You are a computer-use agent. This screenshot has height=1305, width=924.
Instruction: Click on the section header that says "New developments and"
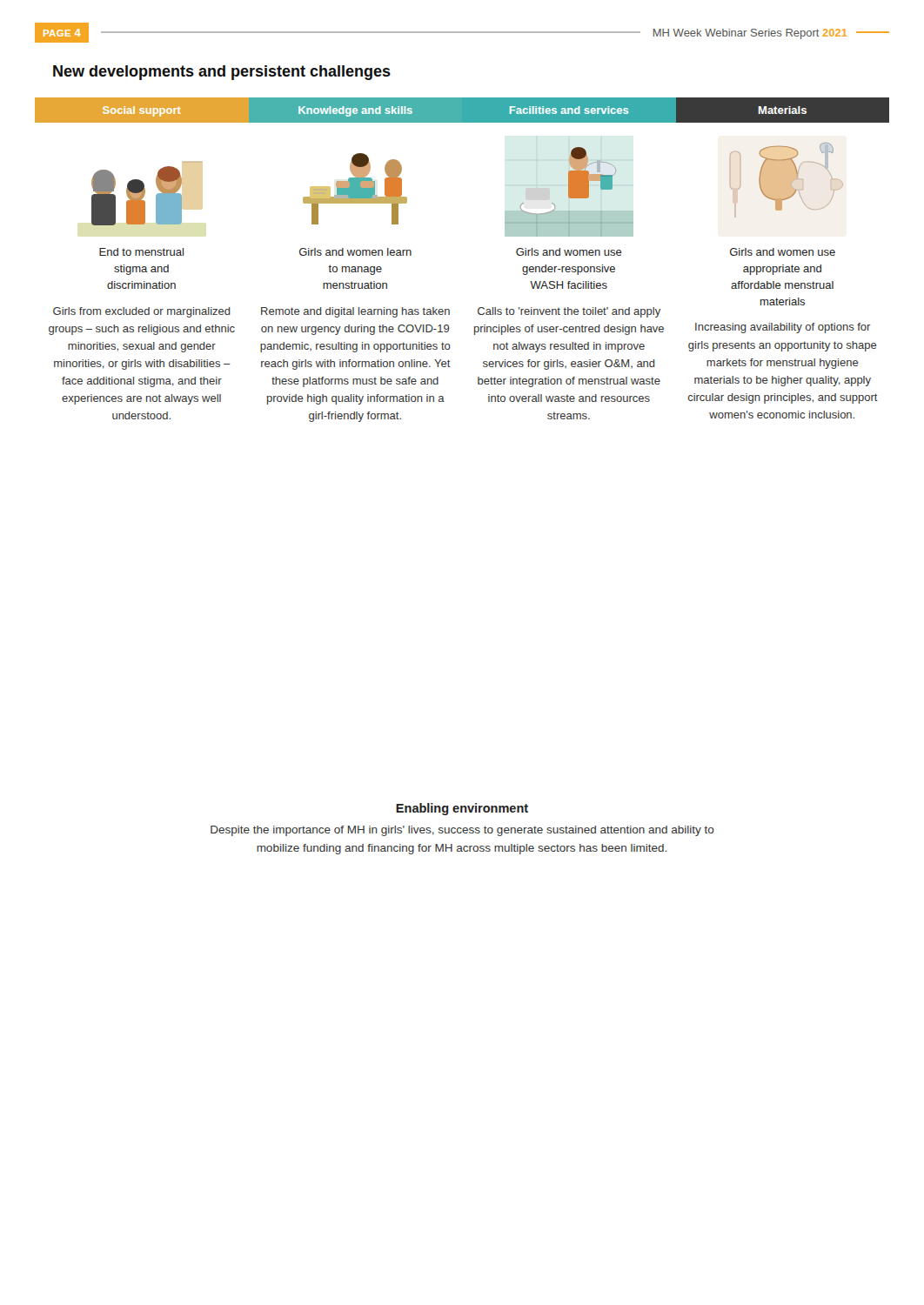[x=221, y=71]
